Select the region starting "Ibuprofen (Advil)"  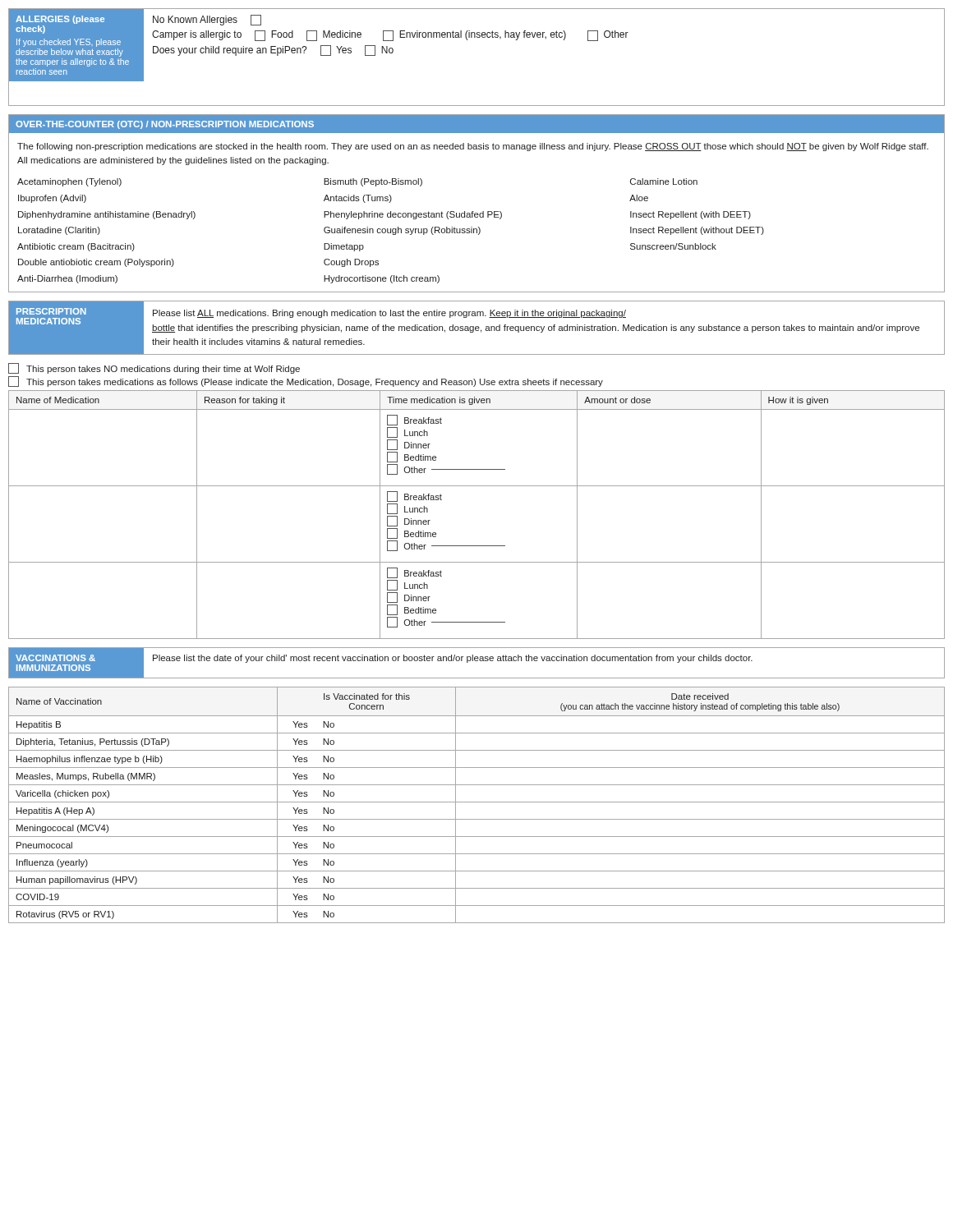pyautogui.click(x=52, y=198)
